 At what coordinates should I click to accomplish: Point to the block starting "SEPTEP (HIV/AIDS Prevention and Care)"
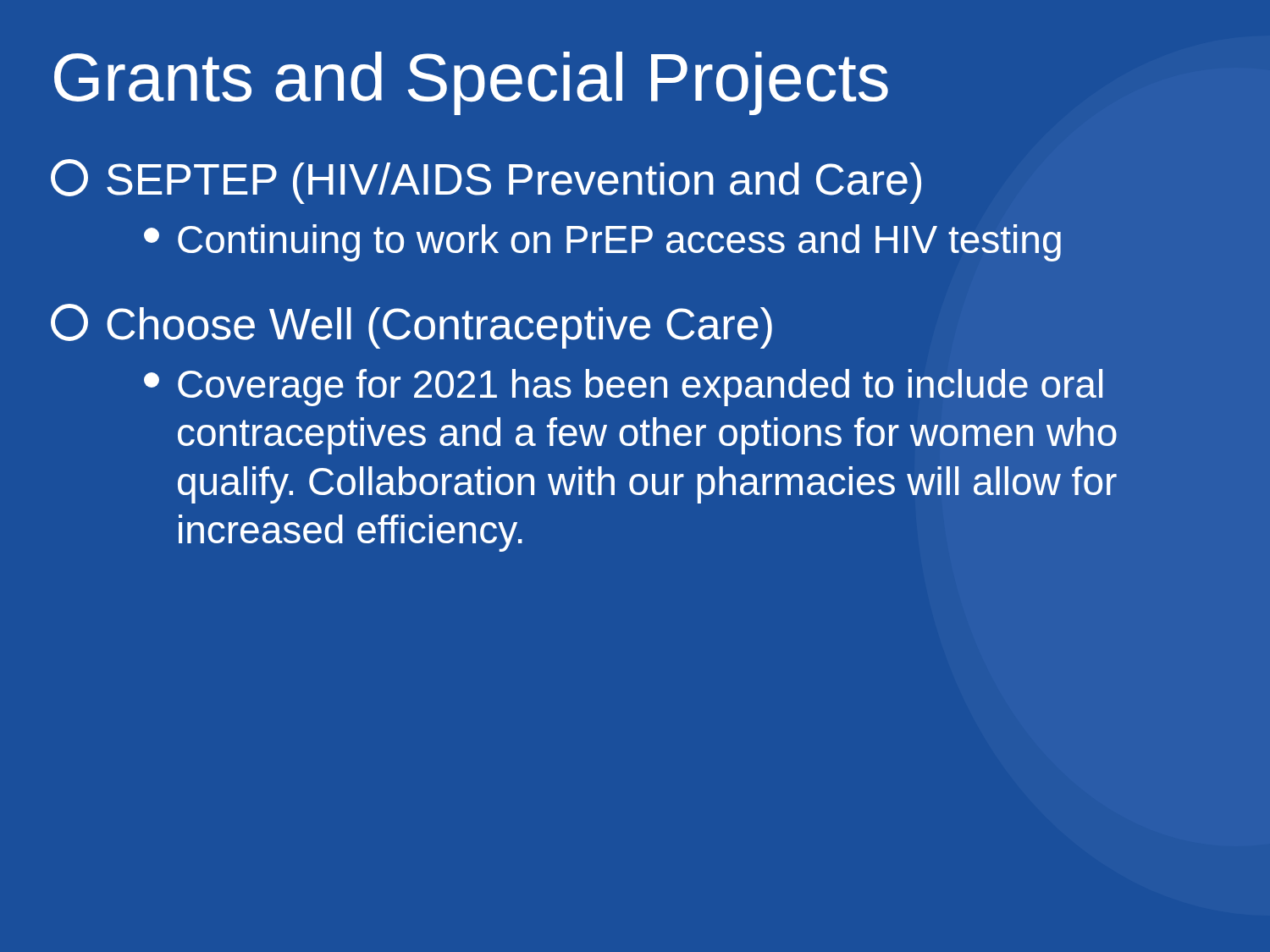coord(635,180)
